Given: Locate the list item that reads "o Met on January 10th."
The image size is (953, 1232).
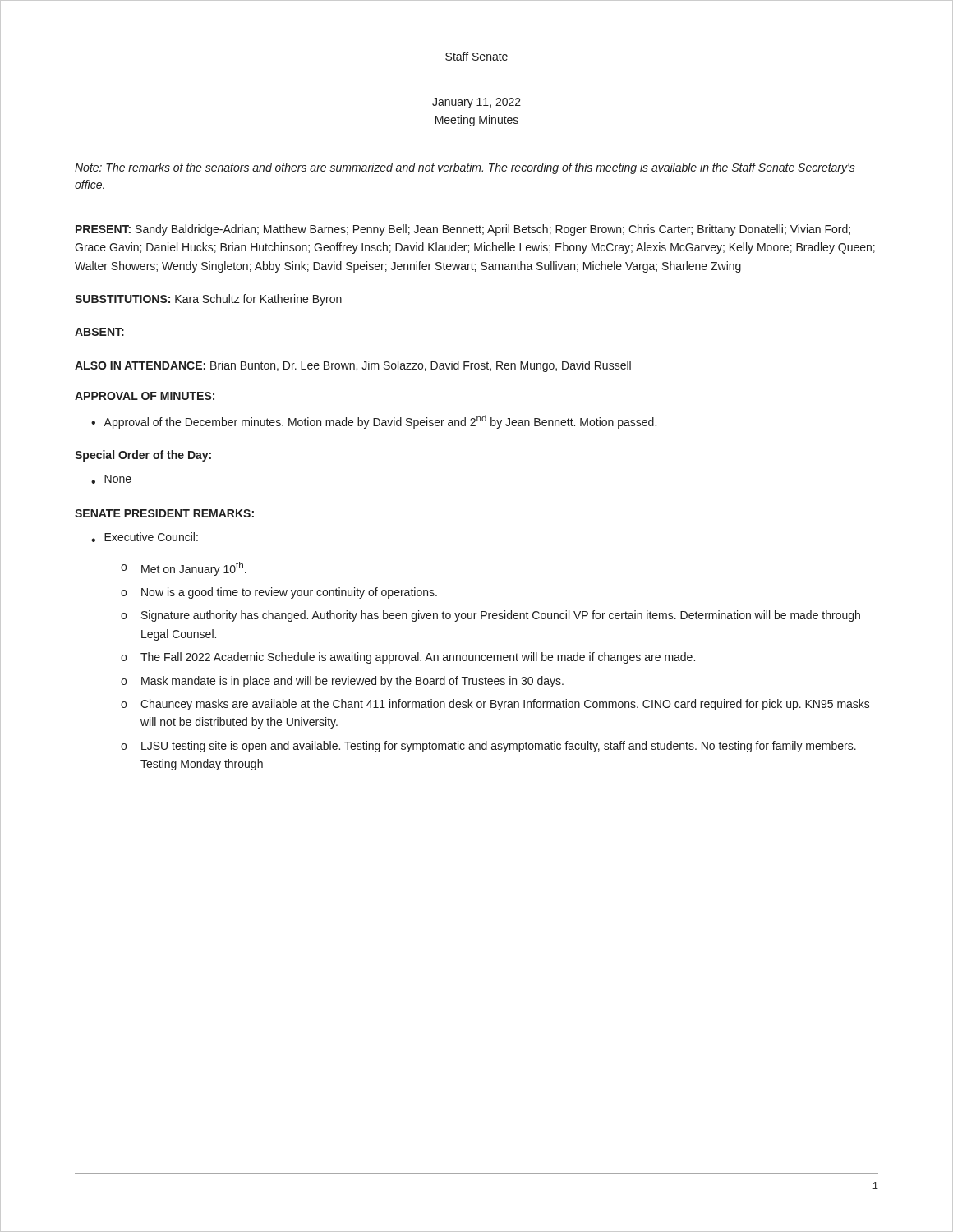Looking at the screenshot, I should (x=184, y=568).
